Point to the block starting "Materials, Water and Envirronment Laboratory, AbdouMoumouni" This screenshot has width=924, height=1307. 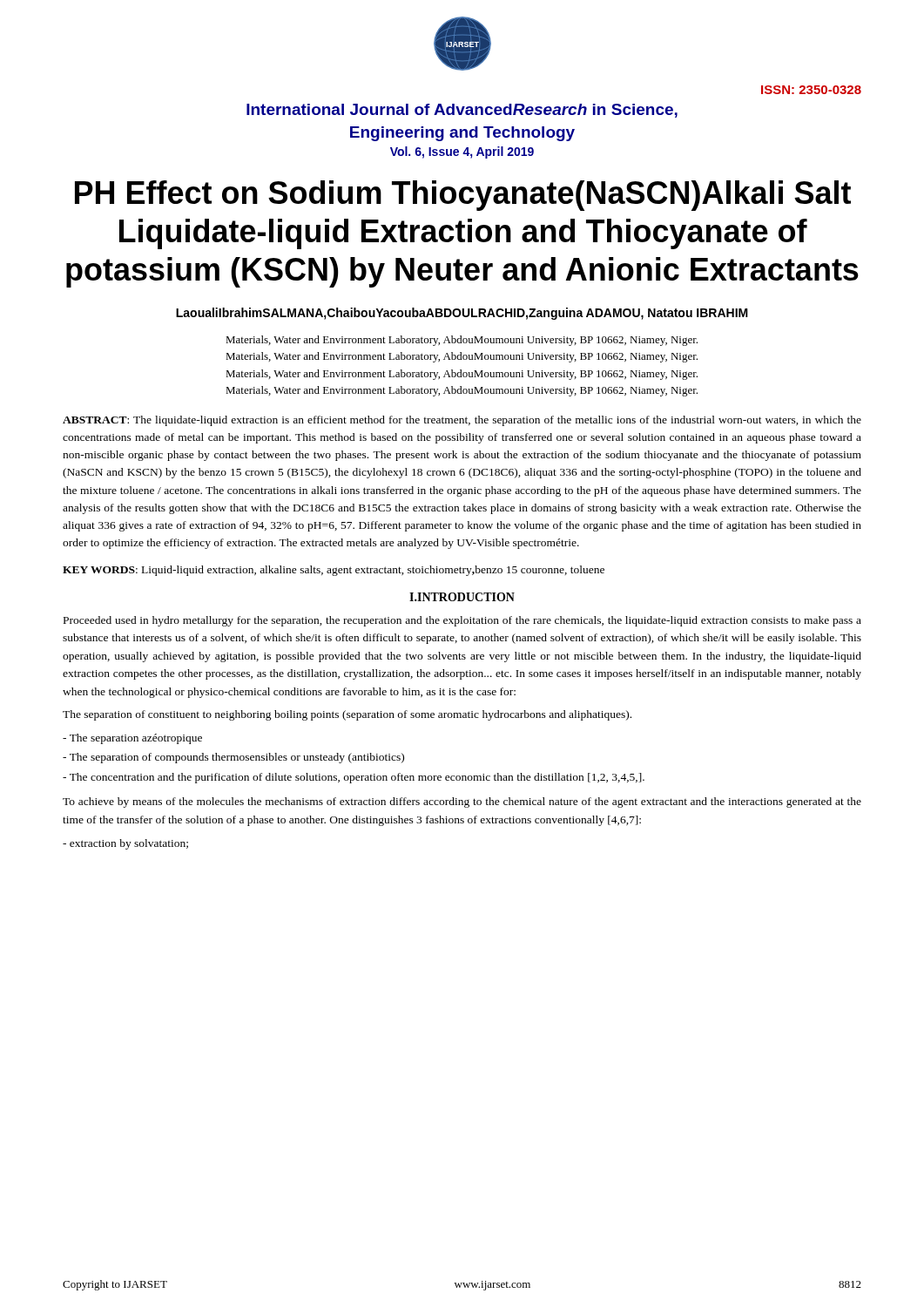(462, 365)
